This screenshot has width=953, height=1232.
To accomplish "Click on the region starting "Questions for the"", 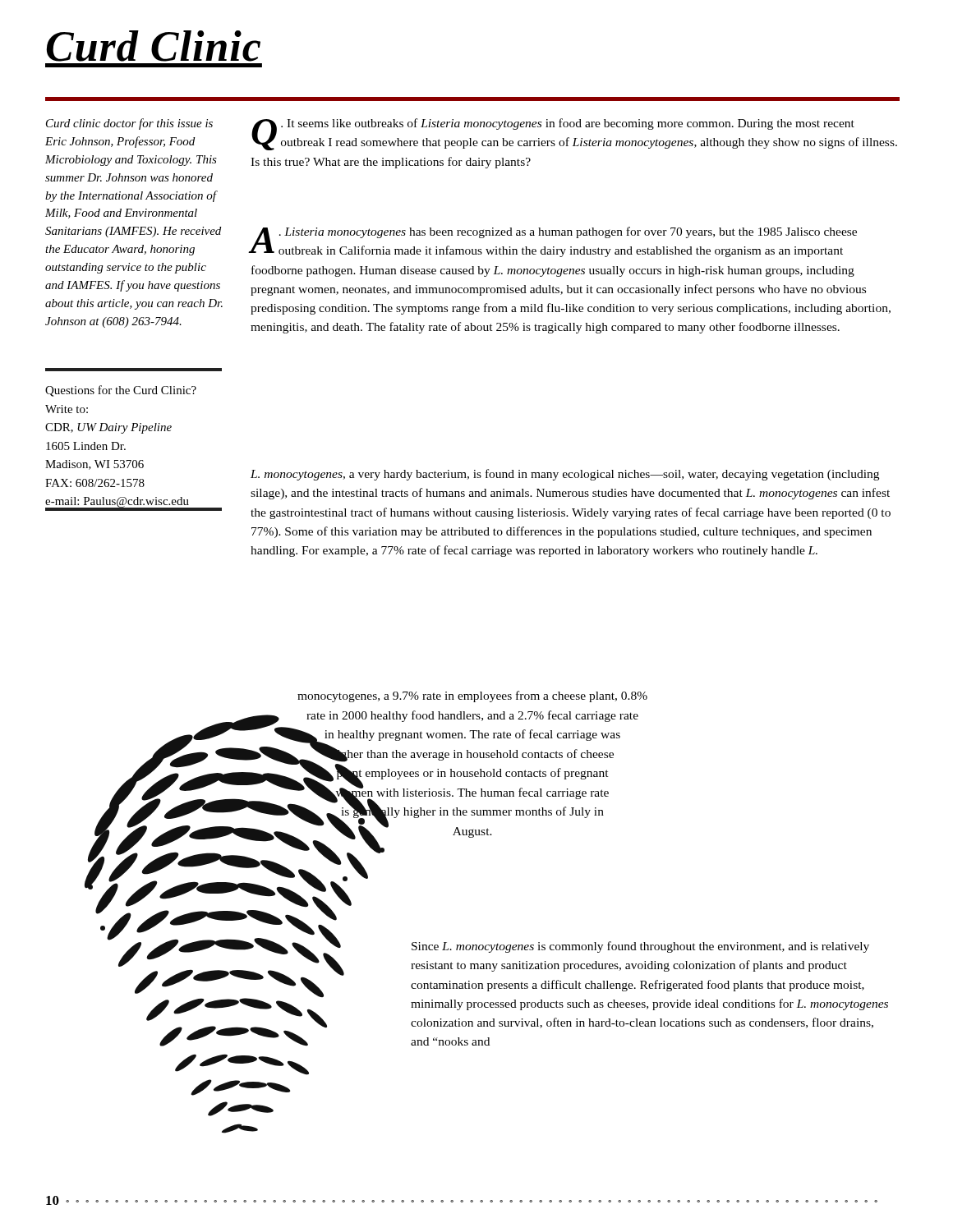I will (x=135, y=446).
